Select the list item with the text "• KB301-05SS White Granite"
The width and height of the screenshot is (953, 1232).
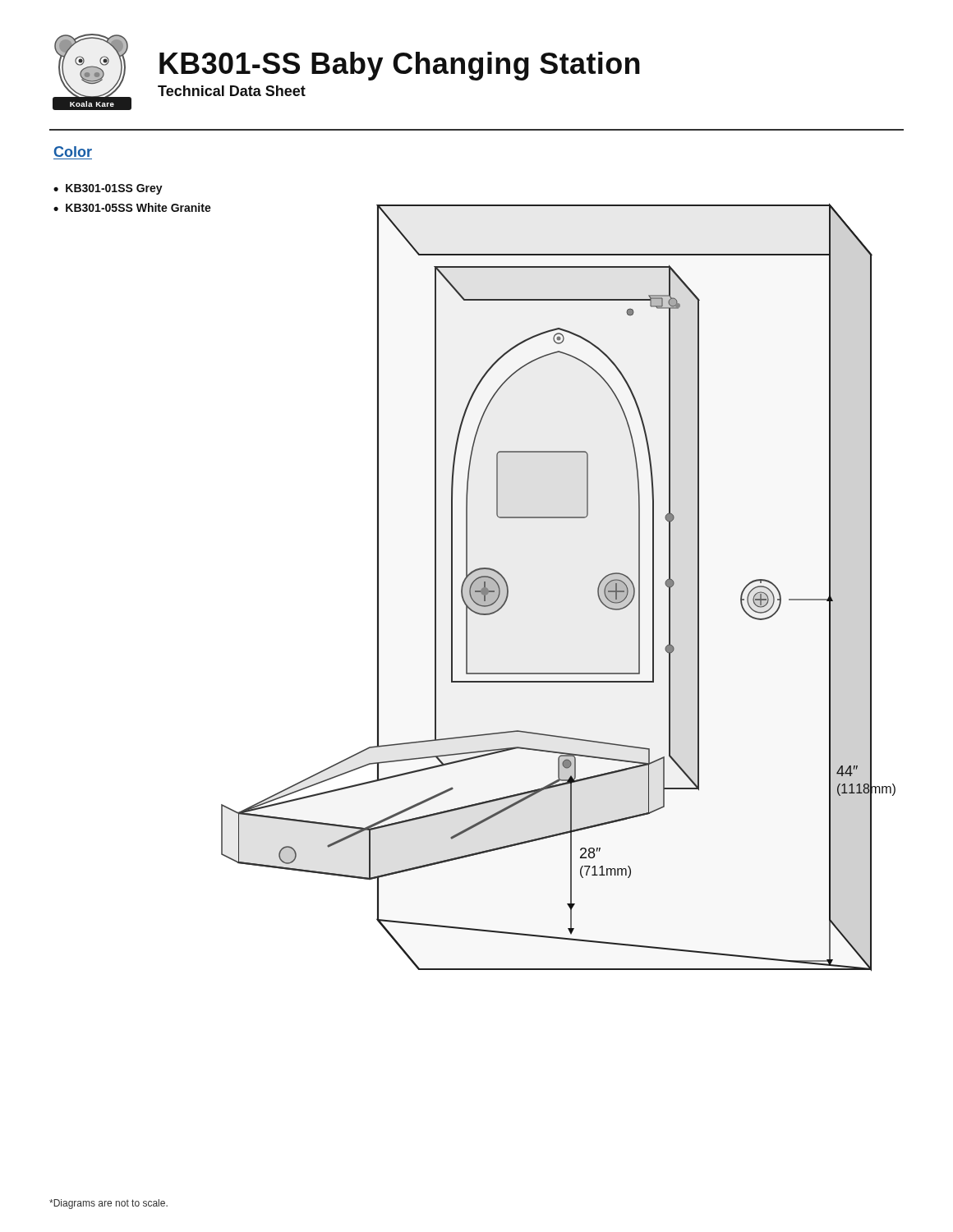tap(132, 208)
